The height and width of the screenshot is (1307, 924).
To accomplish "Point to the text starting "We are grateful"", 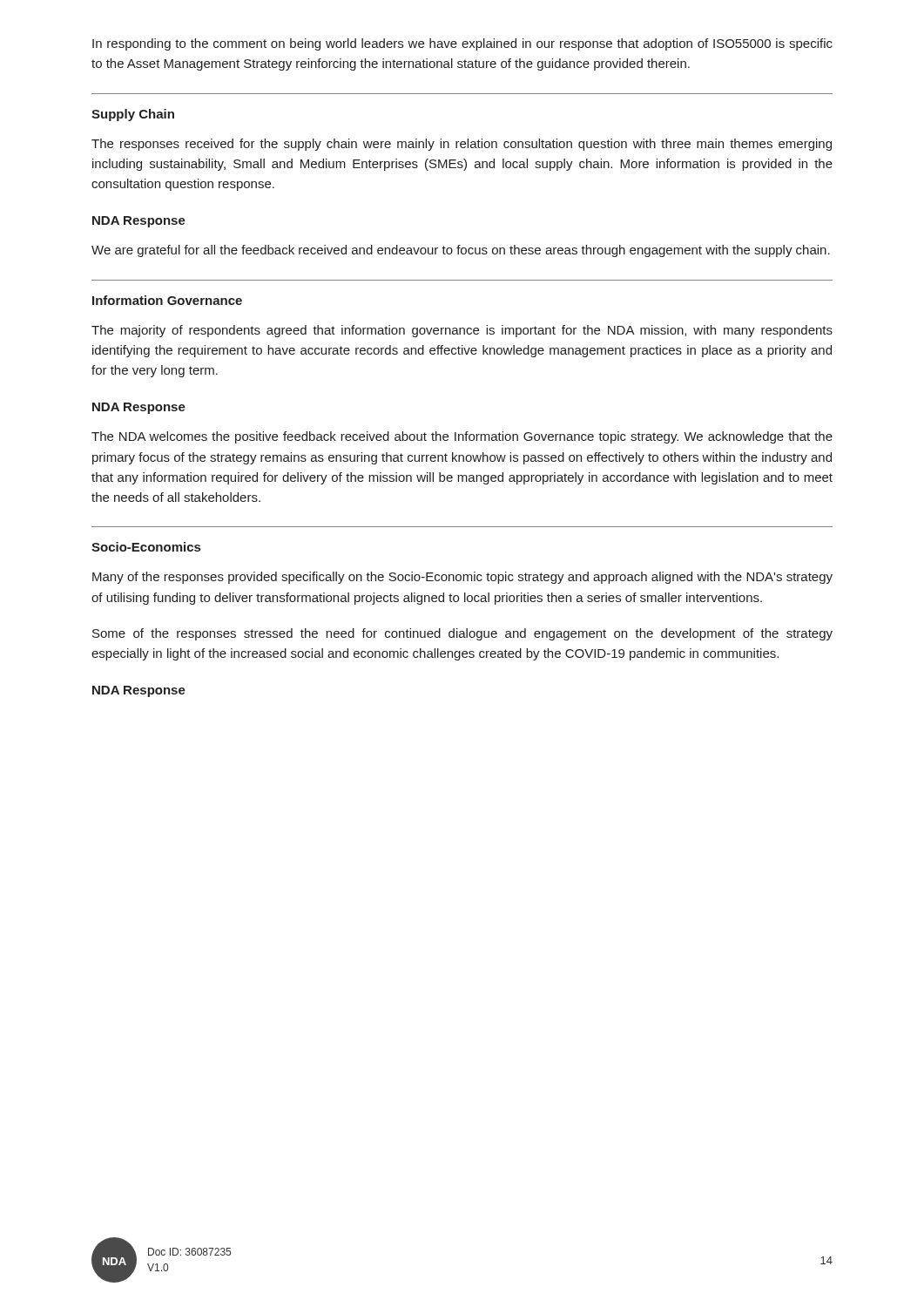I will (x=461, y=250).
